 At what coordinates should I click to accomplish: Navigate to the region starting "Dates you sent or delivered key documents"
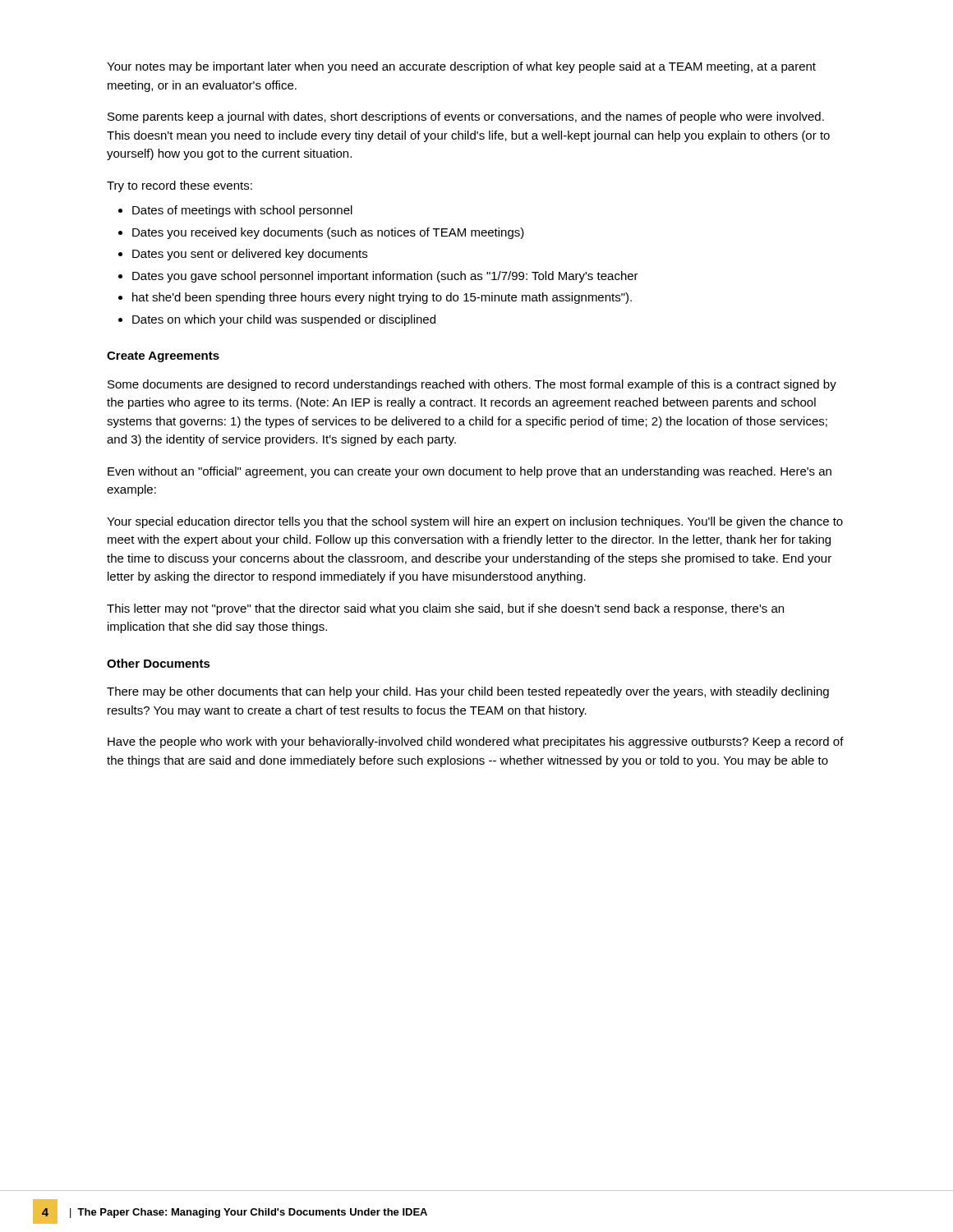click(250, 253)
